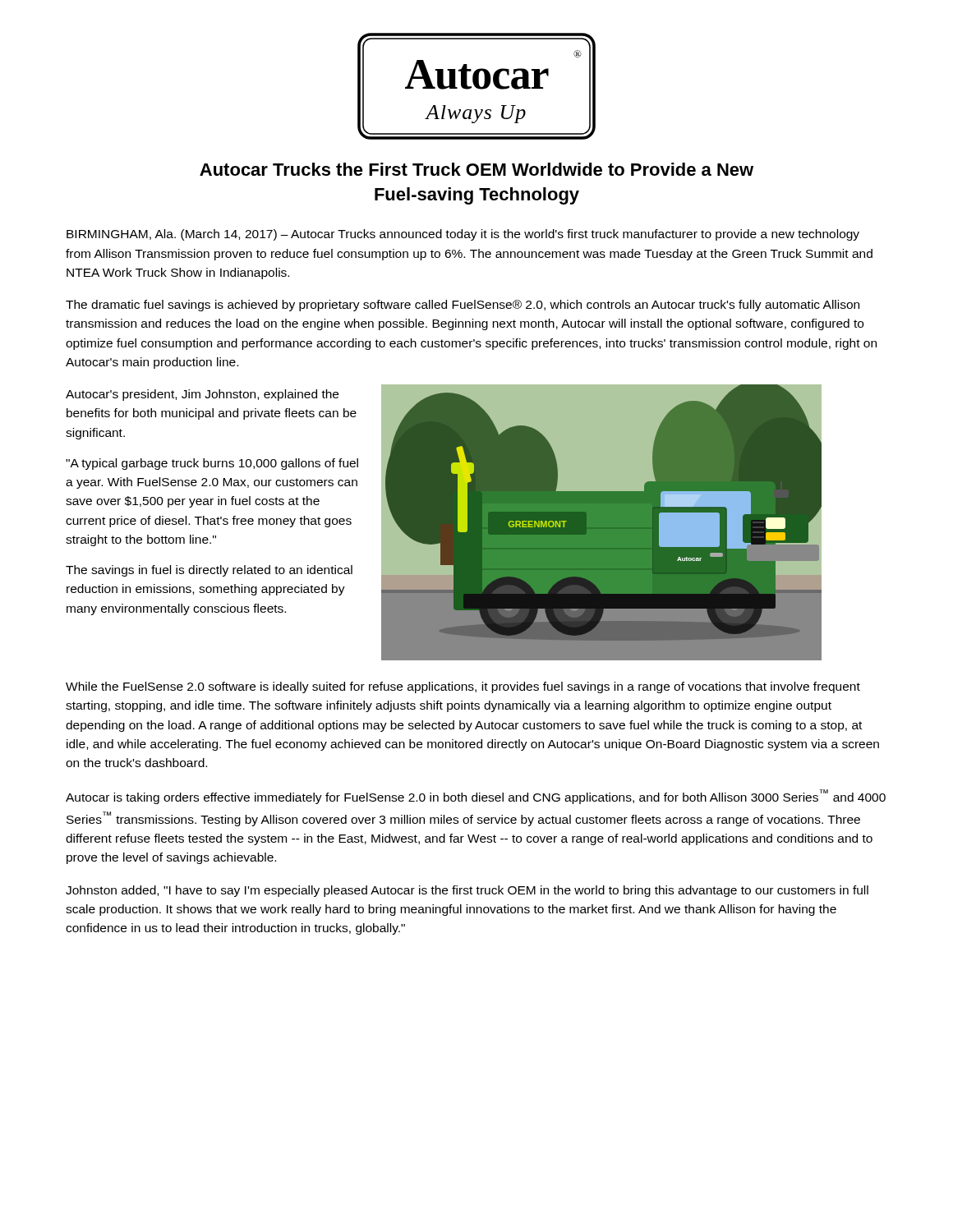
Task: Click on the text block containing "Johnston added, "I have to say"
Action: click(x=467, y=909)
